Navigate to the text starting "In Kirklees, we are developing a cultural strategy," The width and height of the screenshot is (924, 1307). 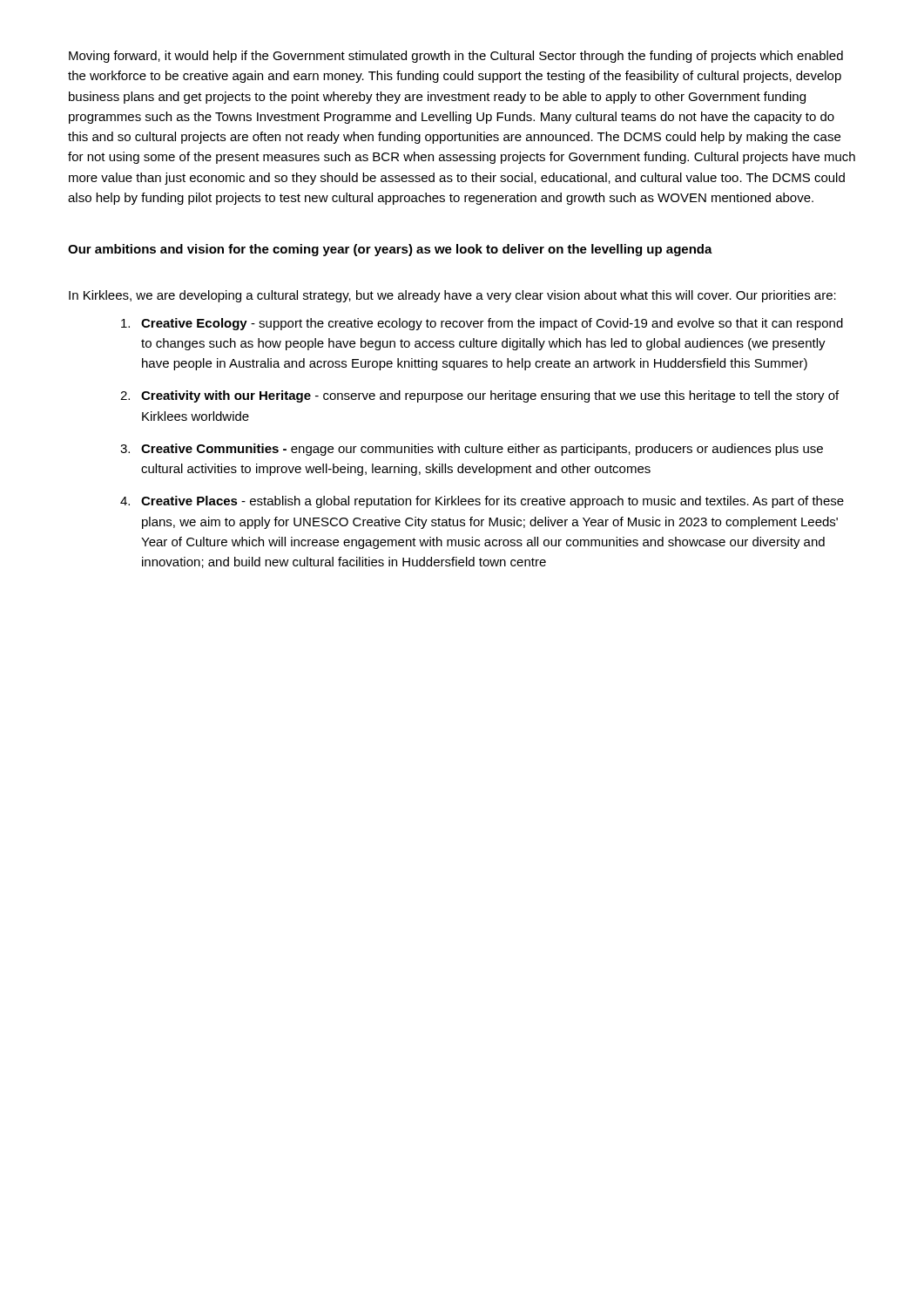(452, 295)
